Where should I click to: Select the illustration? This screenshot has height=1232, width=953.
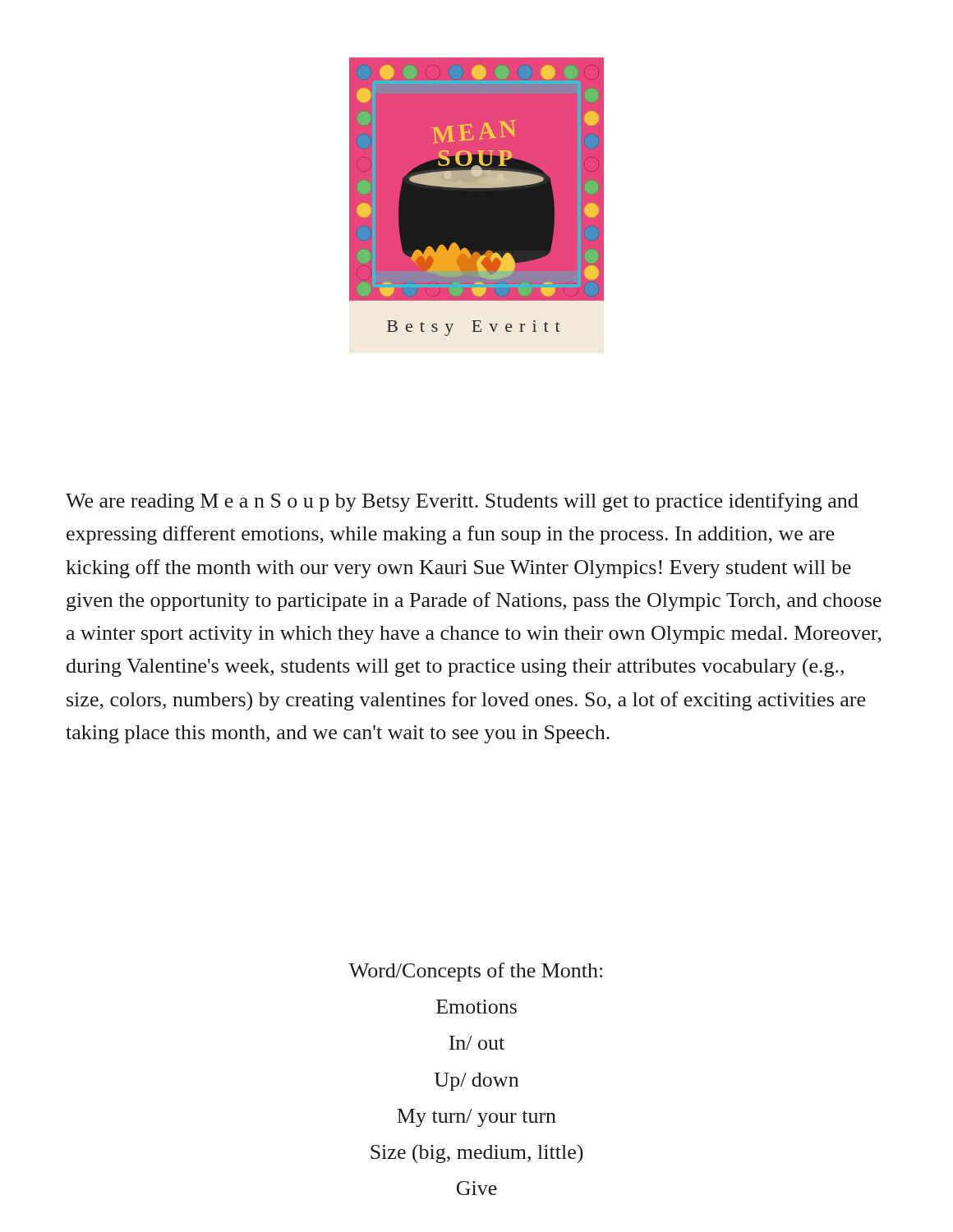(x=476, y=207)
